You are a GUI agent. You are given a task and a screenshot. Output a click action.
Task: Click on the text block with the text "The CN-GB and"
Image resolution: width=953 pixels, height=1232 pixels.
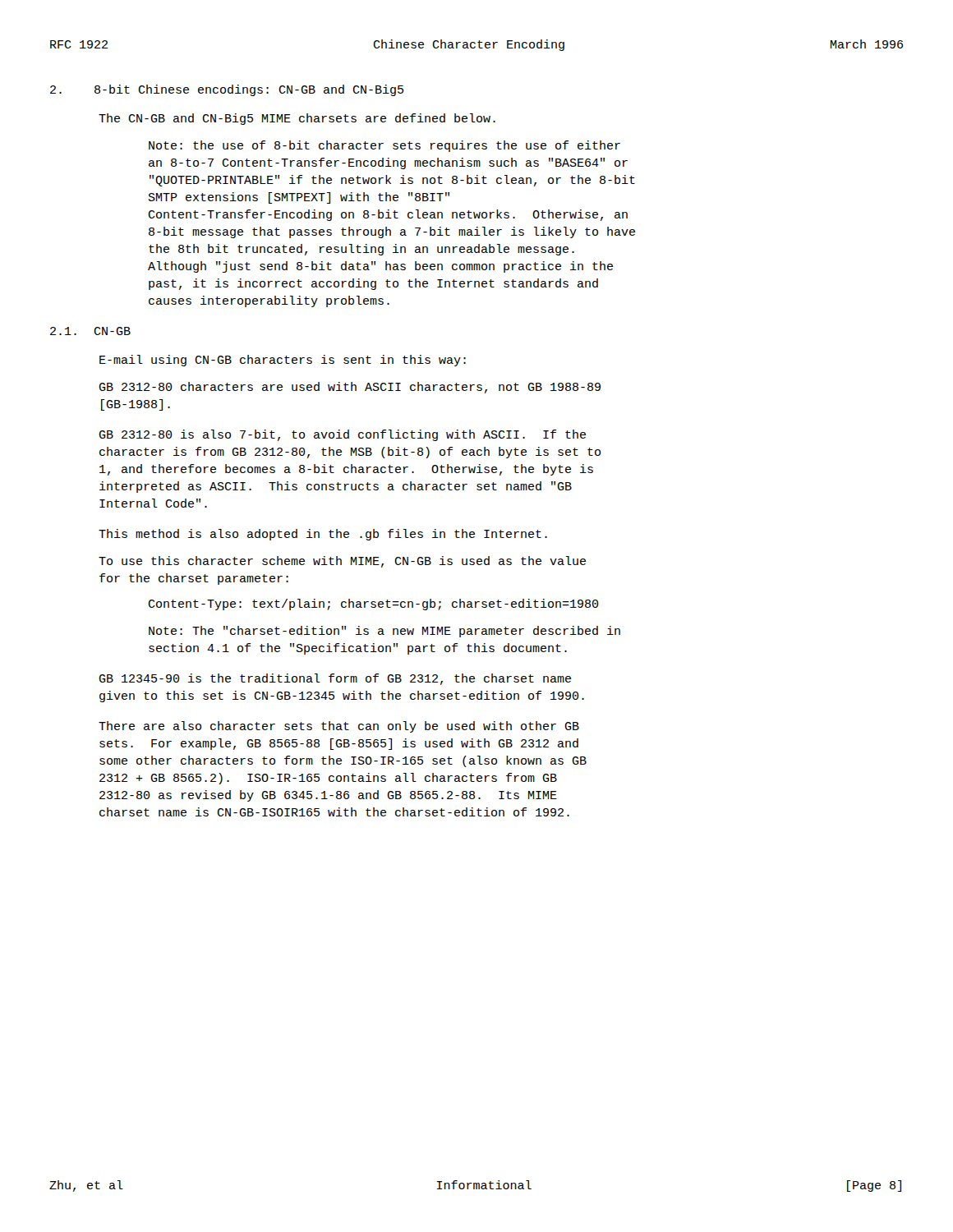pos(298,120)
